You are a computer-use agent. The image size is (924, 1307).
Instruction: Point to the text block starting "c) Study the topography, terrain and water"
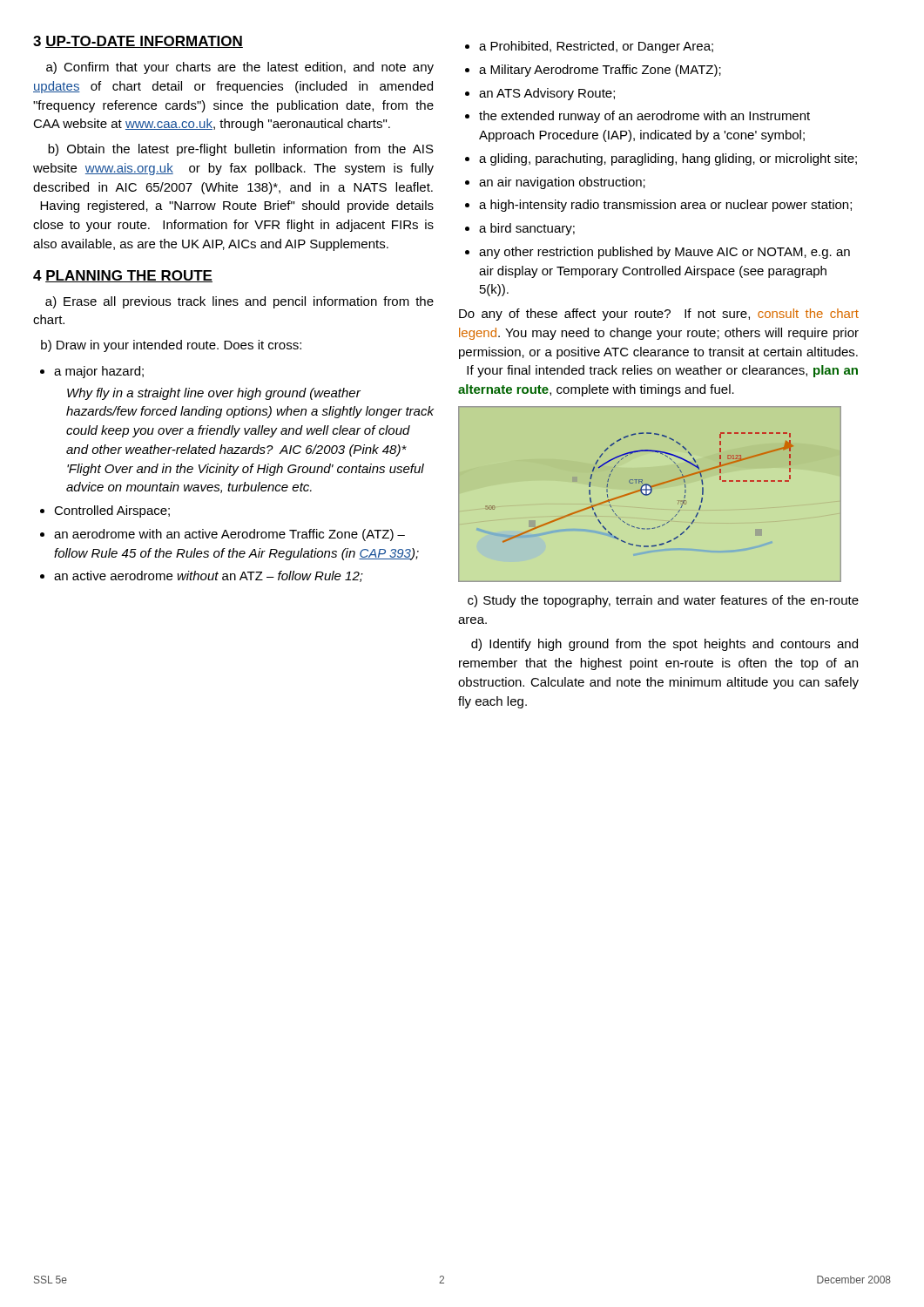click(x=658, y=650)
